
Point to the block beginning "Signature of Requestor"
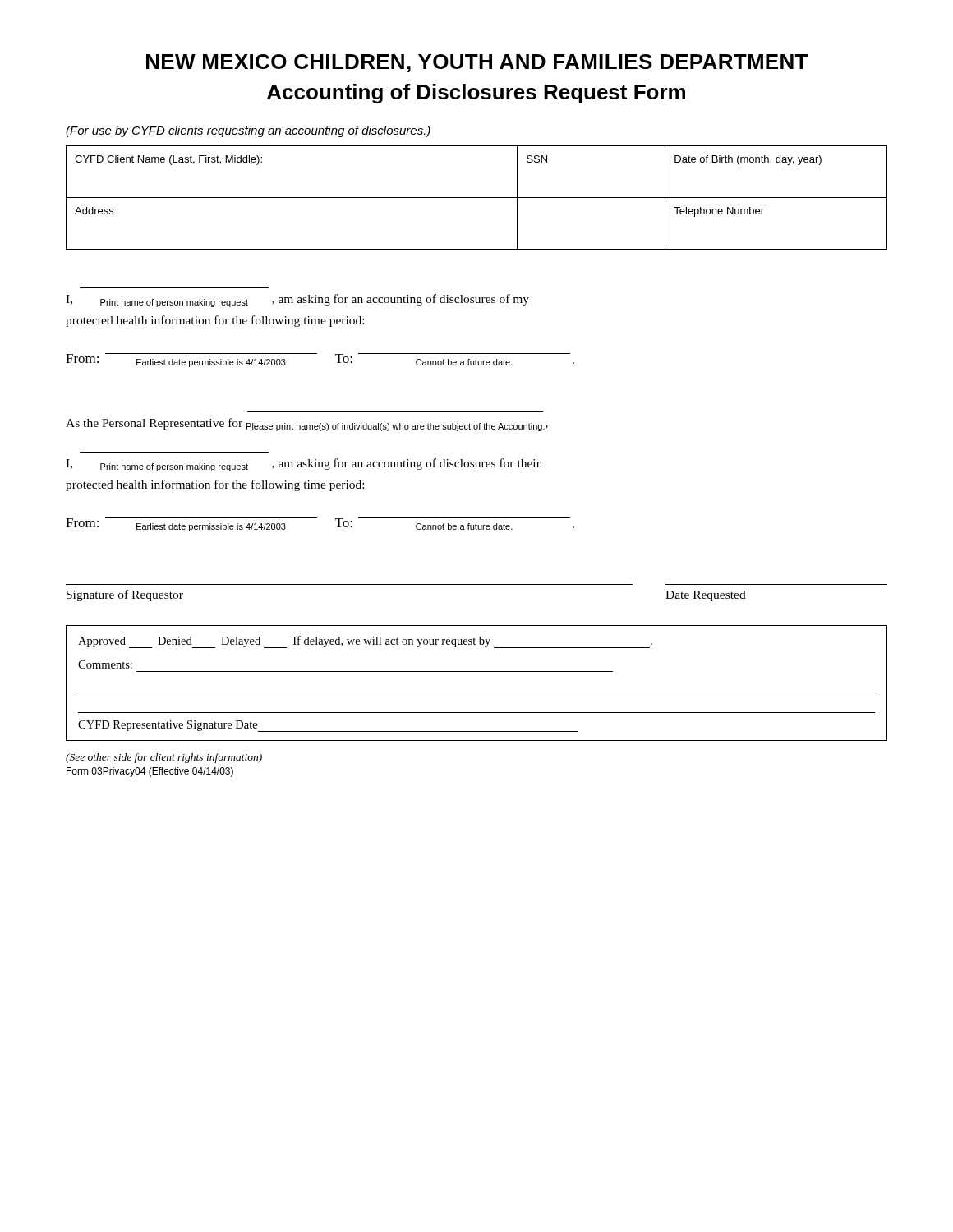476,584
